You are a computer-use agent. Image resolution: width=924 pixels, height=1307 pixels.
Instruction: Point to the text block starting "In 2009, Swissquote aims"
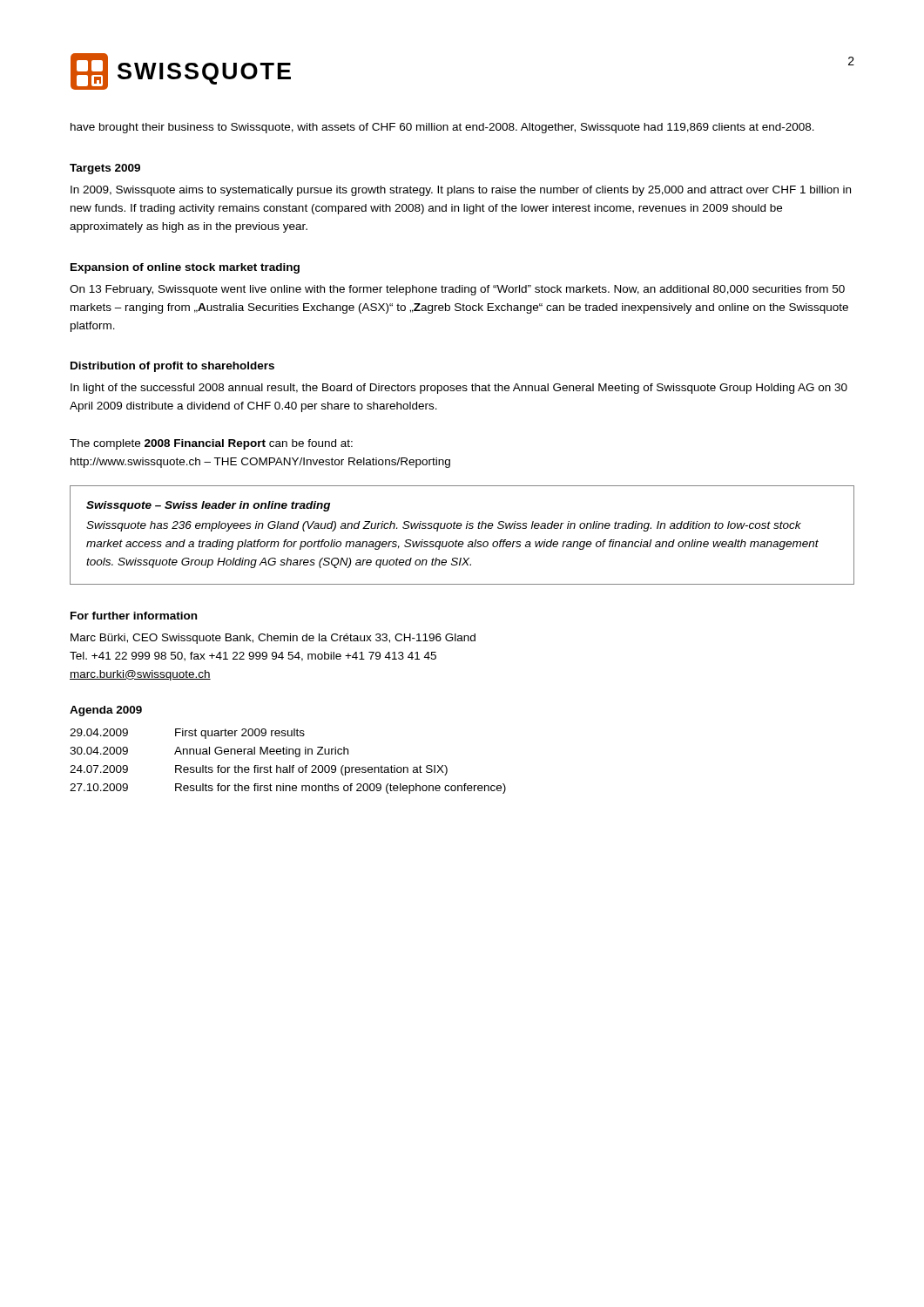(461, 208)
